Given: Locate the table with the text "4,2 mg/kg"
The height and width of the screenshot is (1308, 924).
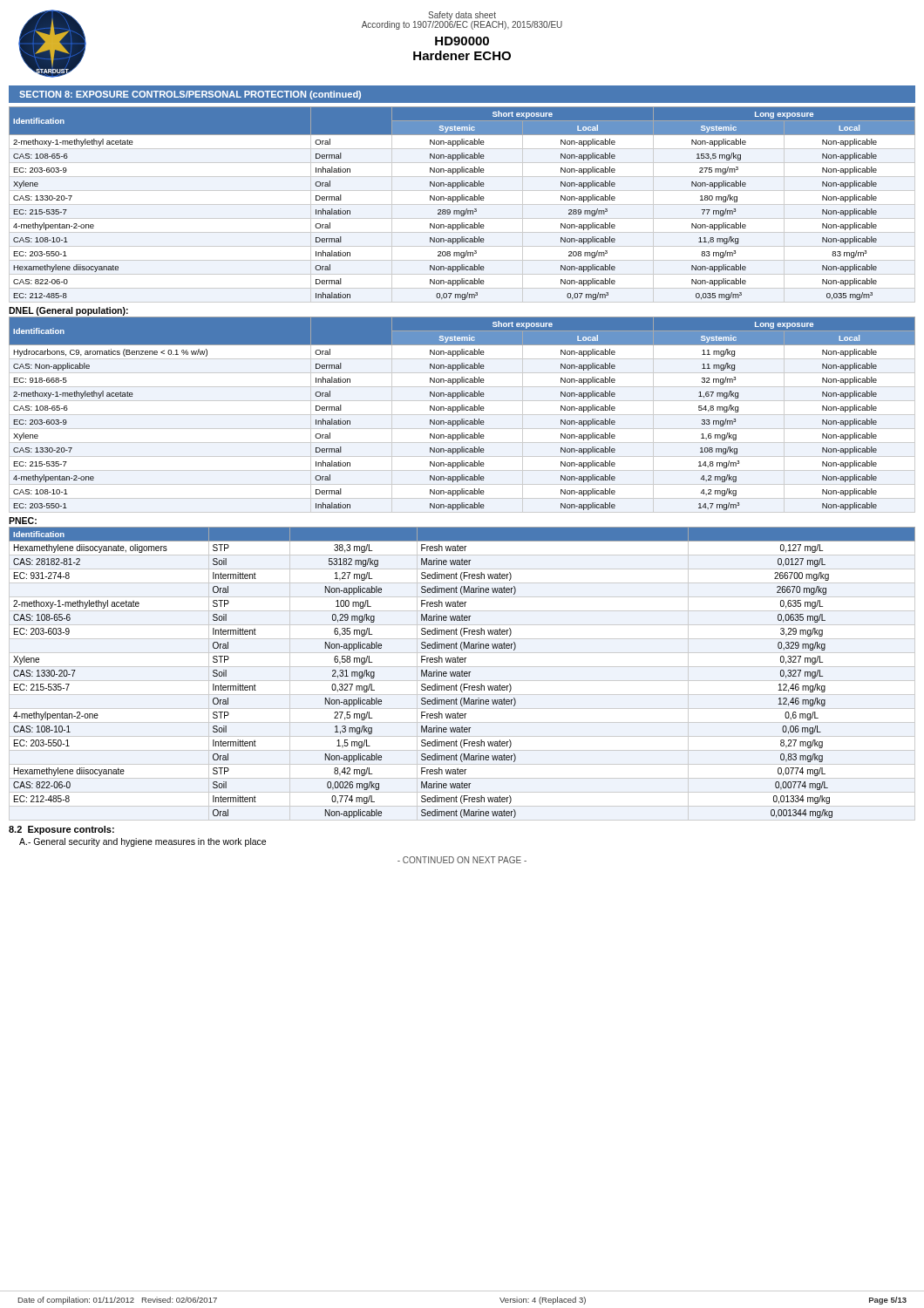Looking at the screenshot, I should (462, 415).
